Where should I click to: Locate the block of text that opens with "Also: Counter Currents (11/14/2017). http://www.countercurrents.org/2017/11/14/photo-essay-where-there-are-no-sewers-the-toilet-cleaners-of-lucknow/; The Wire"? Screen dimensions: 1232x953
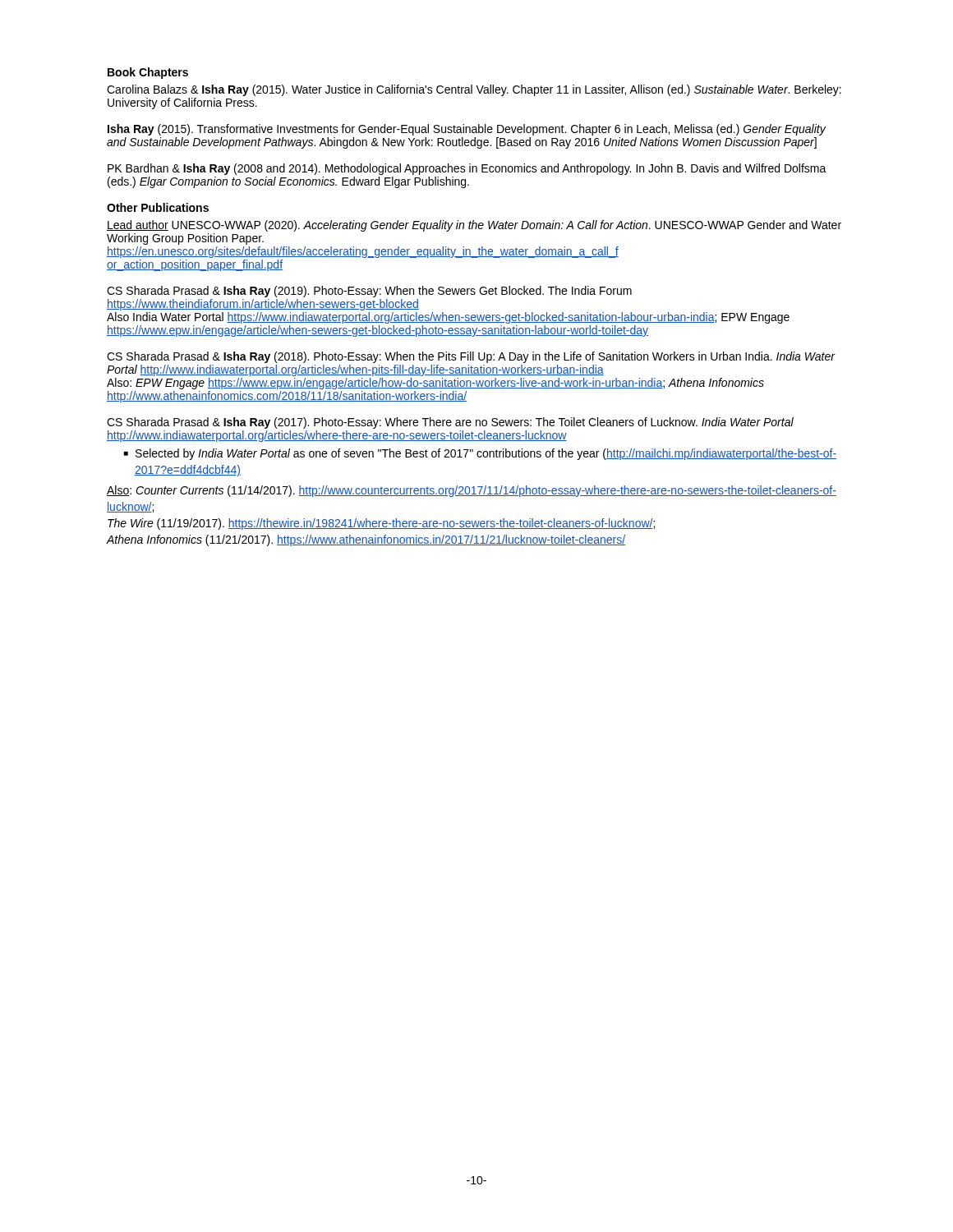[x=472, y=515]
